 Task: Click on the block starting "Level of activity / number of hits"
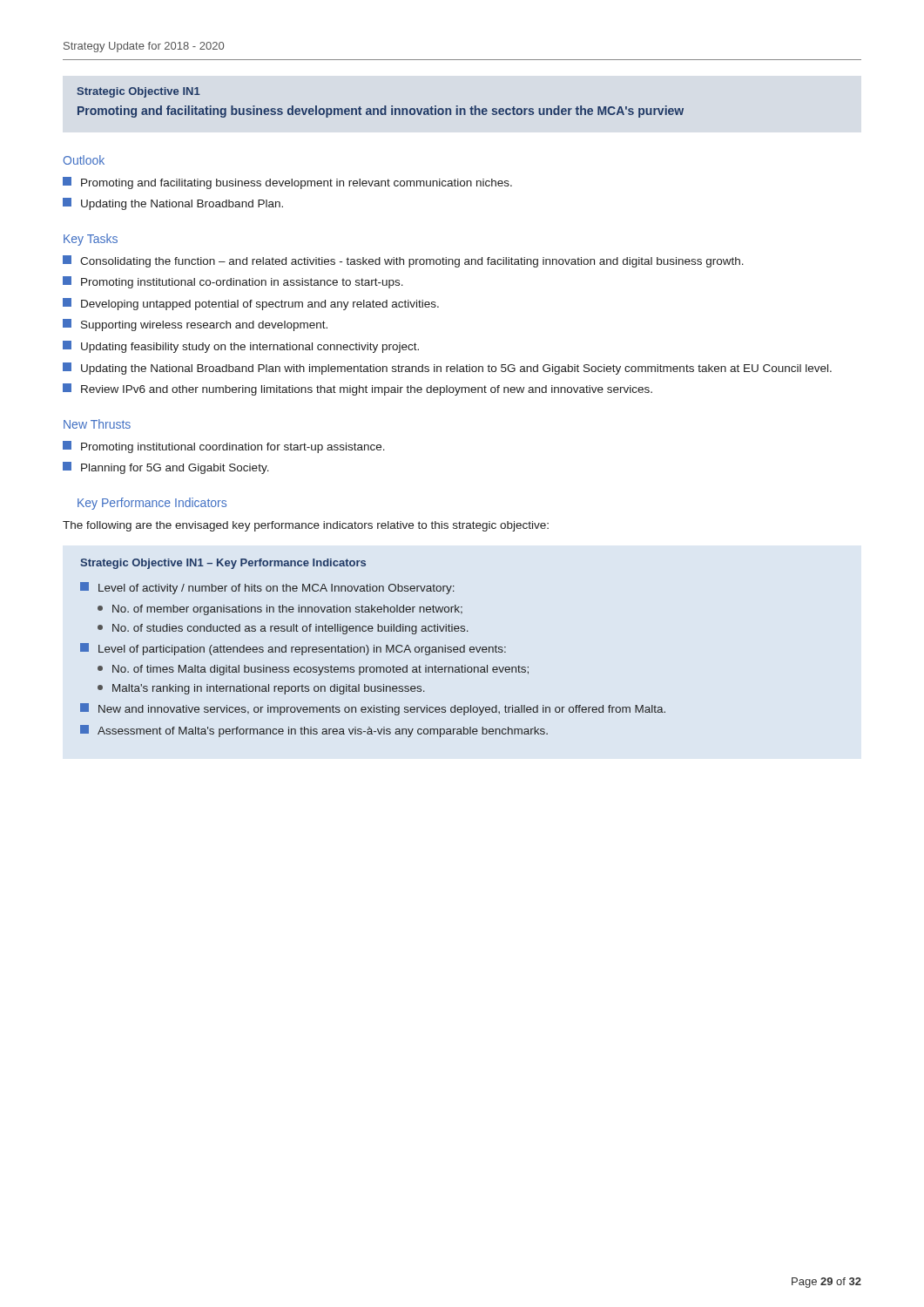click(268, 588)
